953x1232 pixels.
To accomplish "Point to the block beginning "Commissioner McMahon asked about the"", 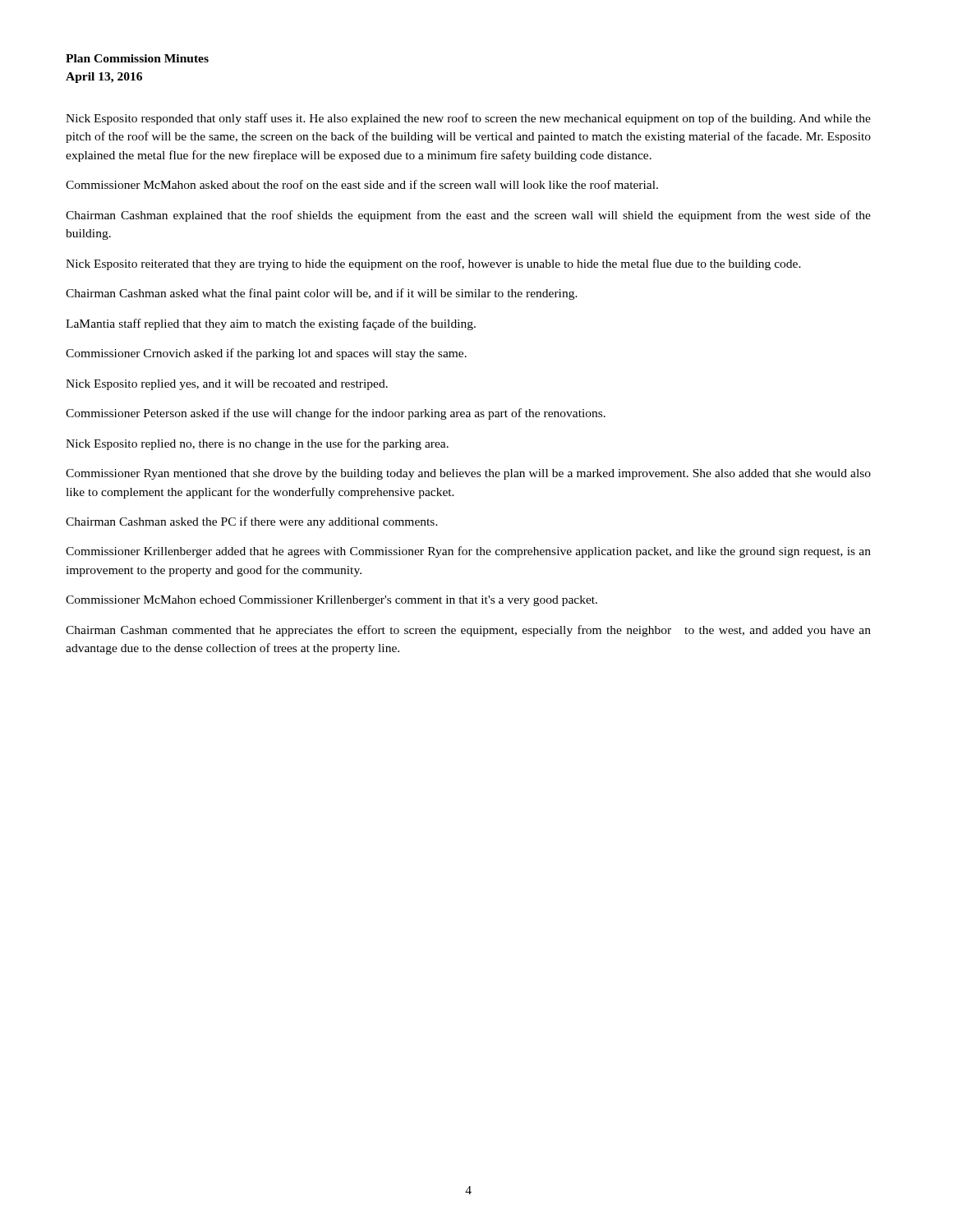I will coord(362,185).
